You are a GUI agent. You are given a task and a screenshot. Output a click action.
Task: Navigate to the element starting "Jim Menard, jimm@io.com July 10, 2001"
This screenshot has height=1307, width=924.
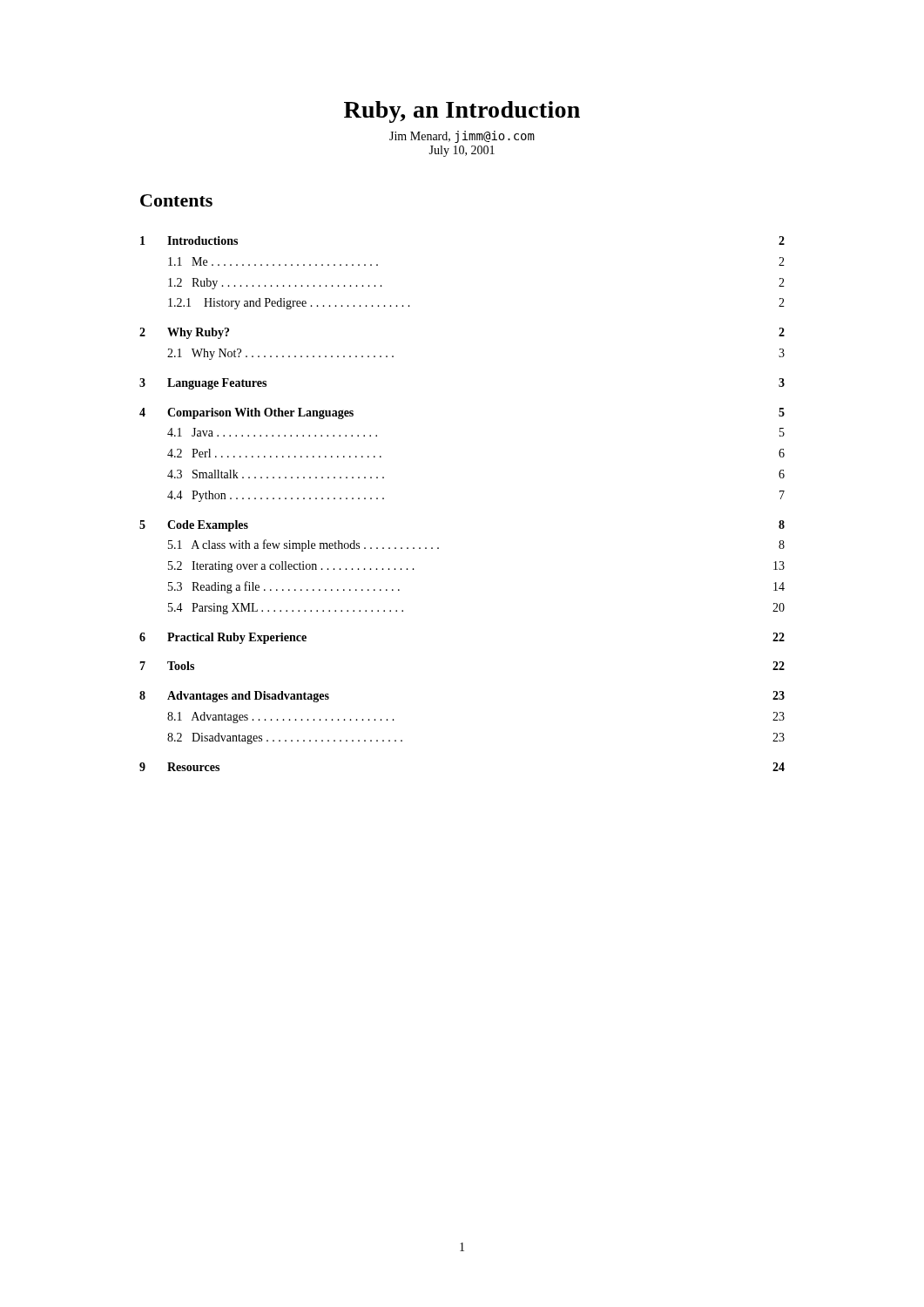tap(462, 143)
